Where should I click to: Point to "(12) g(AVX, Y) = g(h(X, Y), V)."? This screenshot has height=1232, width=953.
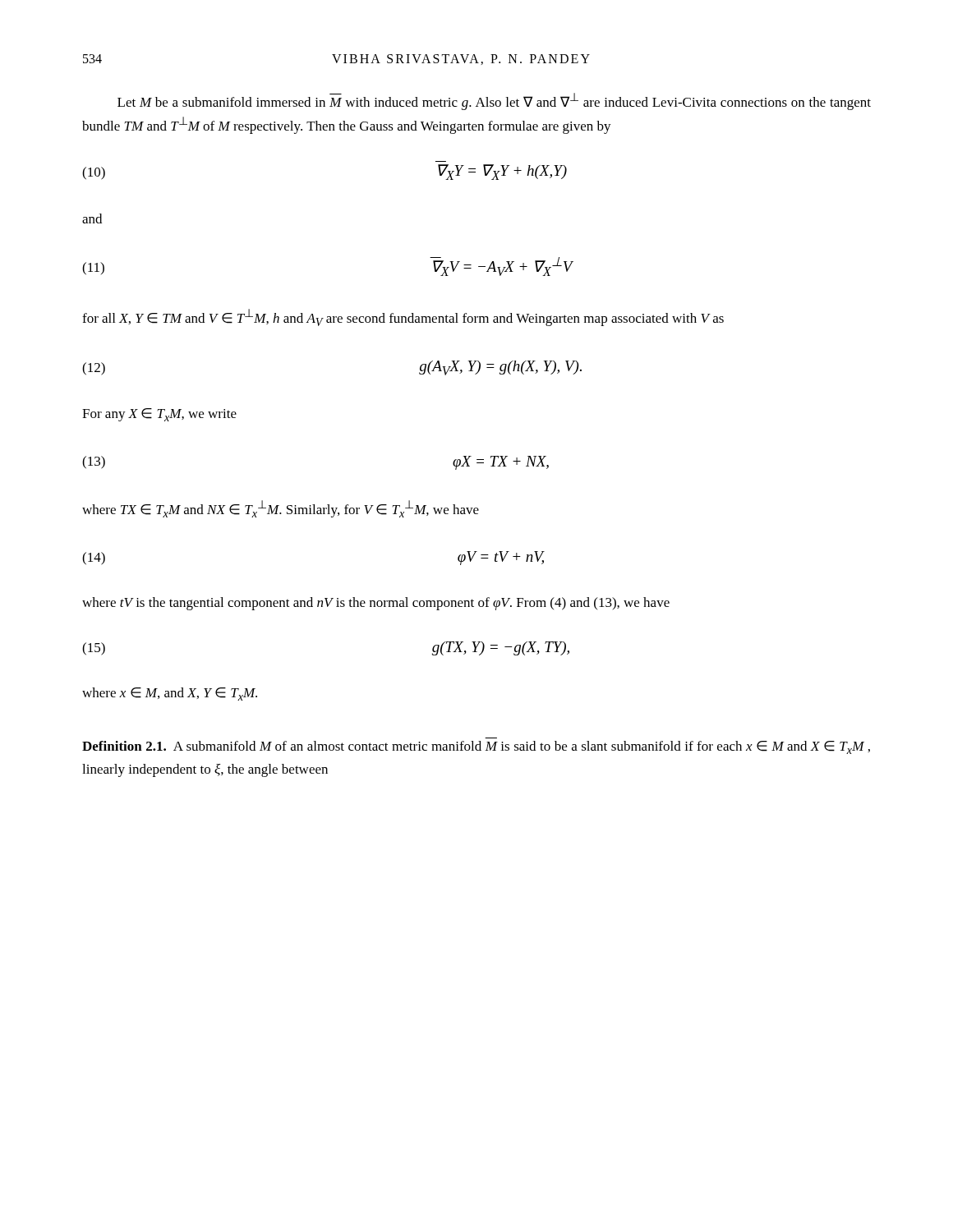476,367
